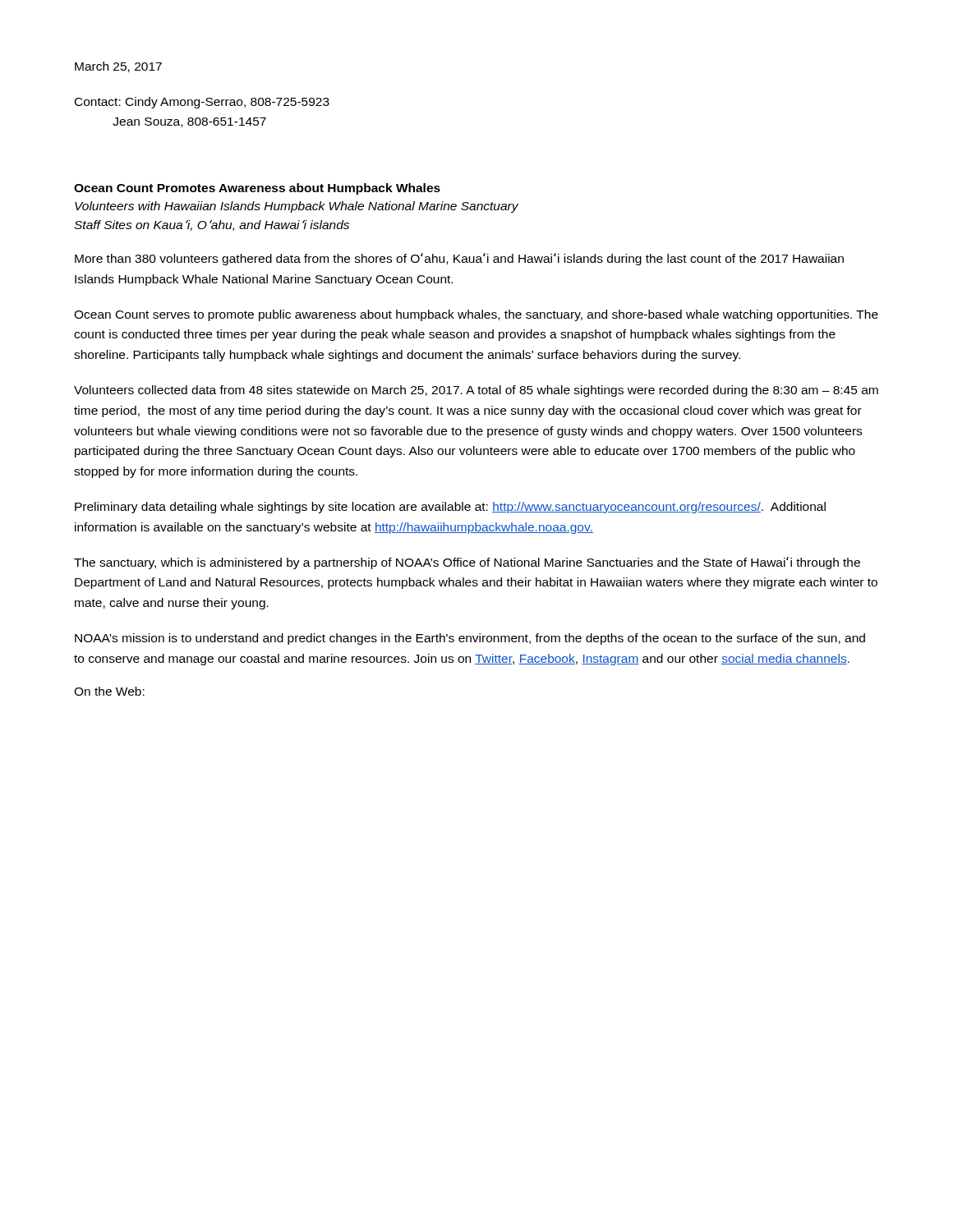Point to the text starting "Contact: Cindy Among-Serrao,"
The width and height of the screenshot is (953, 1232).
pyautogui.click(x=202, y=111)
